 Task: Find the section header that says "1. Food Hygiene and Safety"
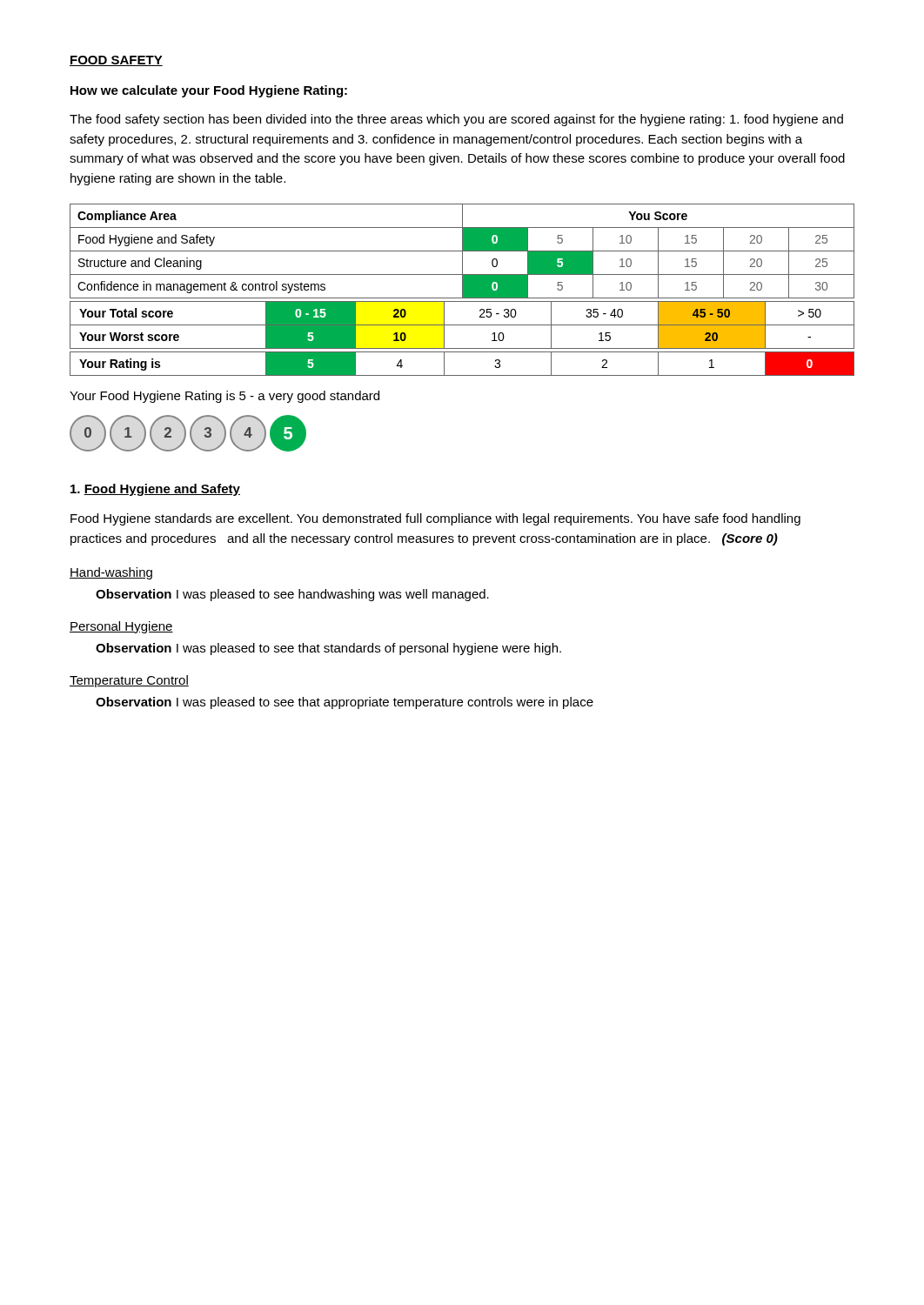coord(155,489)
